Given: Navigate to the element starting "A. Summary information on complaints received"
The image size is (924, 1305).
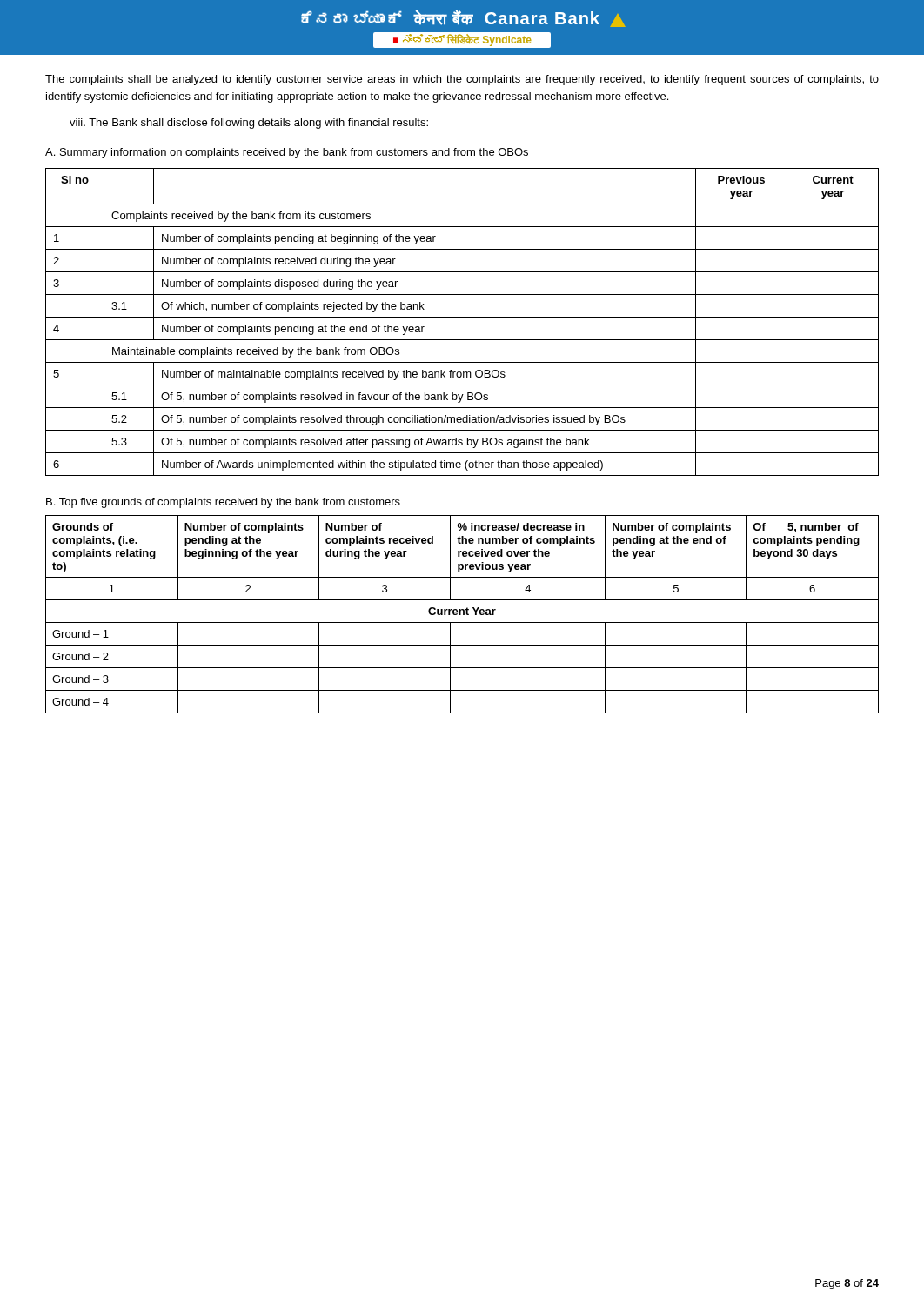Looking at the screenshot, I should tap(287, 152).
